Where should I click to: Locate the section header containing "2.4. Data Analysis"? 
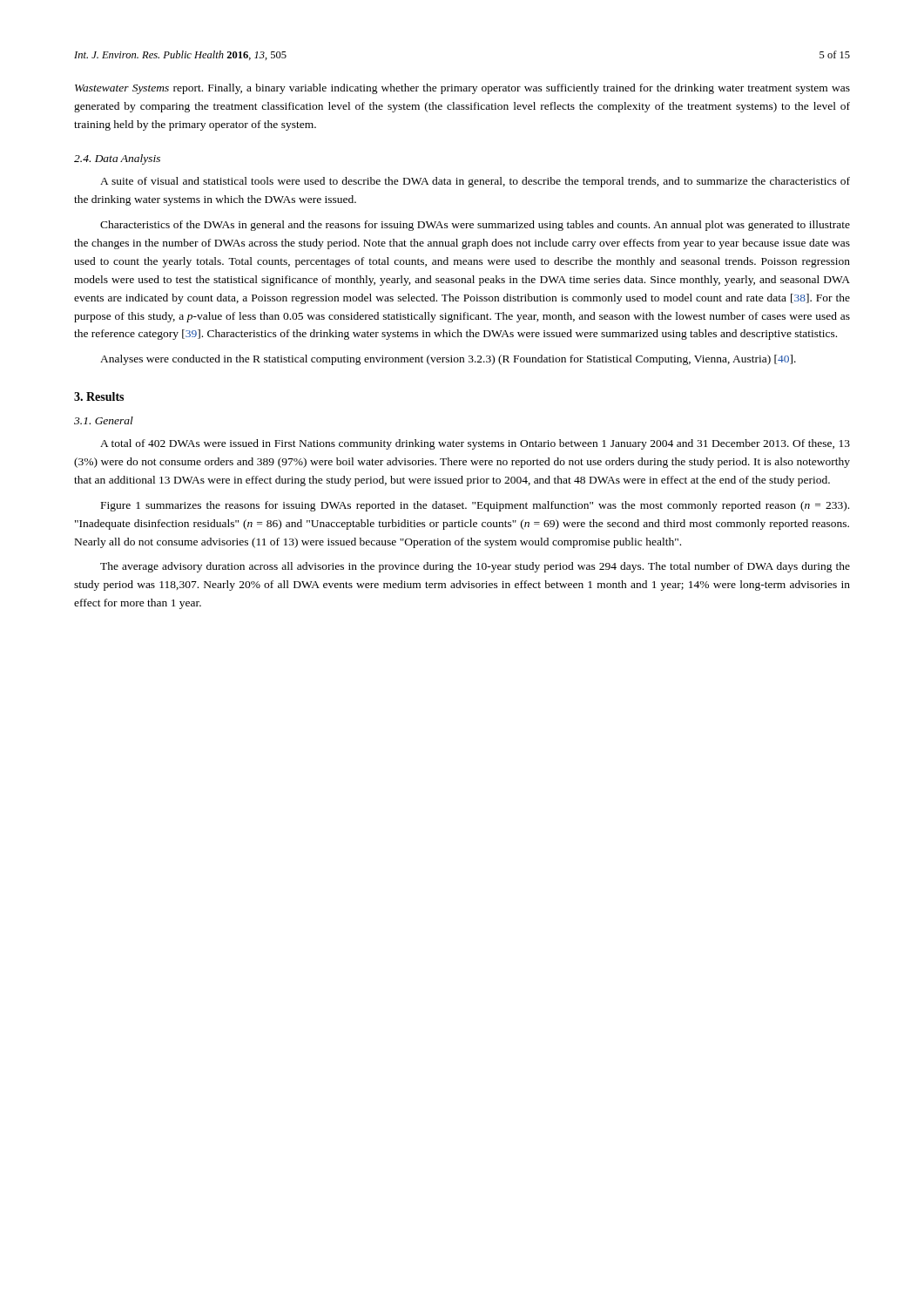(117, 158)
